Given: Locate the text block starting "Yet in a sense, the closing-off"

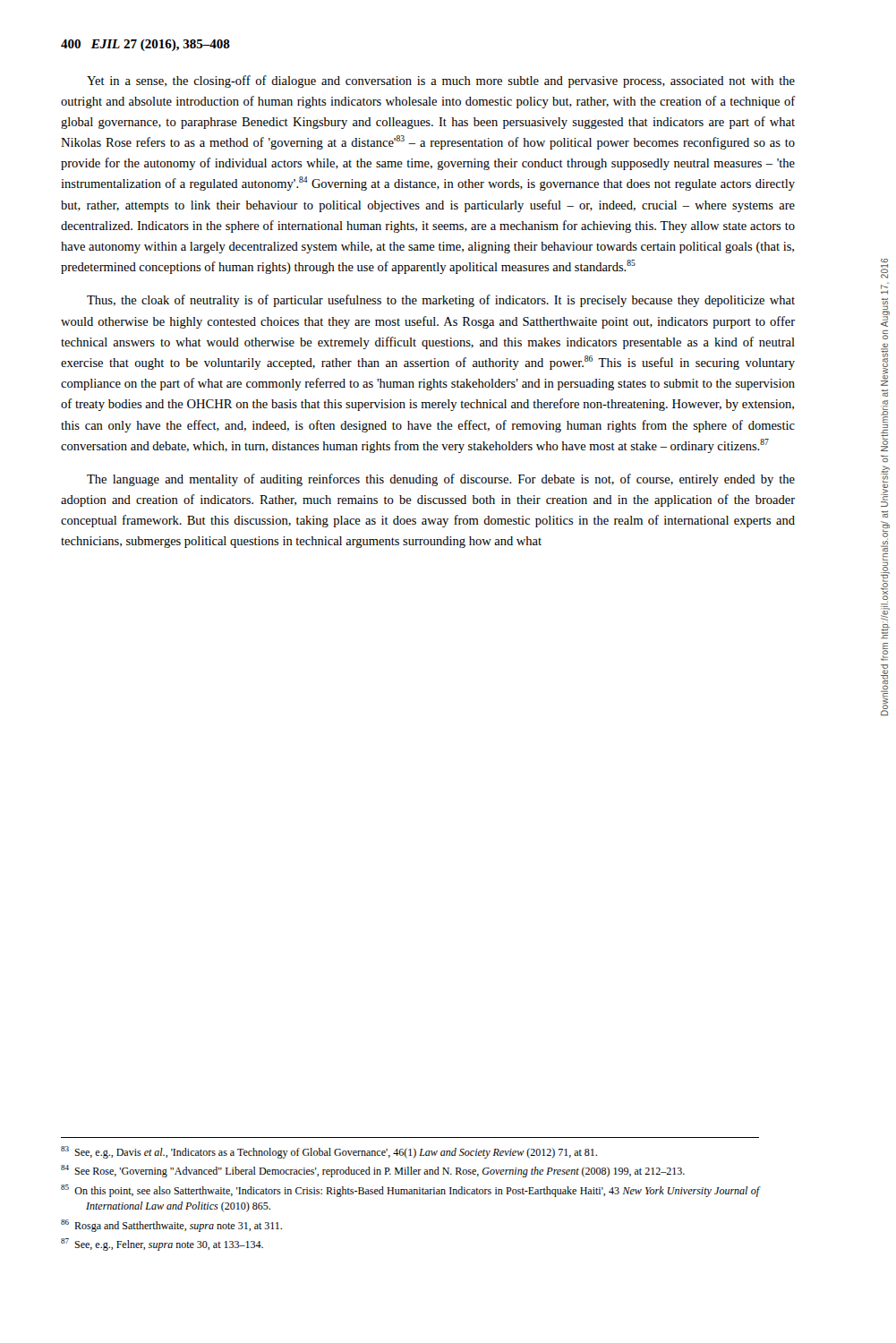Looking at the screenshot, I should (428, 174).
